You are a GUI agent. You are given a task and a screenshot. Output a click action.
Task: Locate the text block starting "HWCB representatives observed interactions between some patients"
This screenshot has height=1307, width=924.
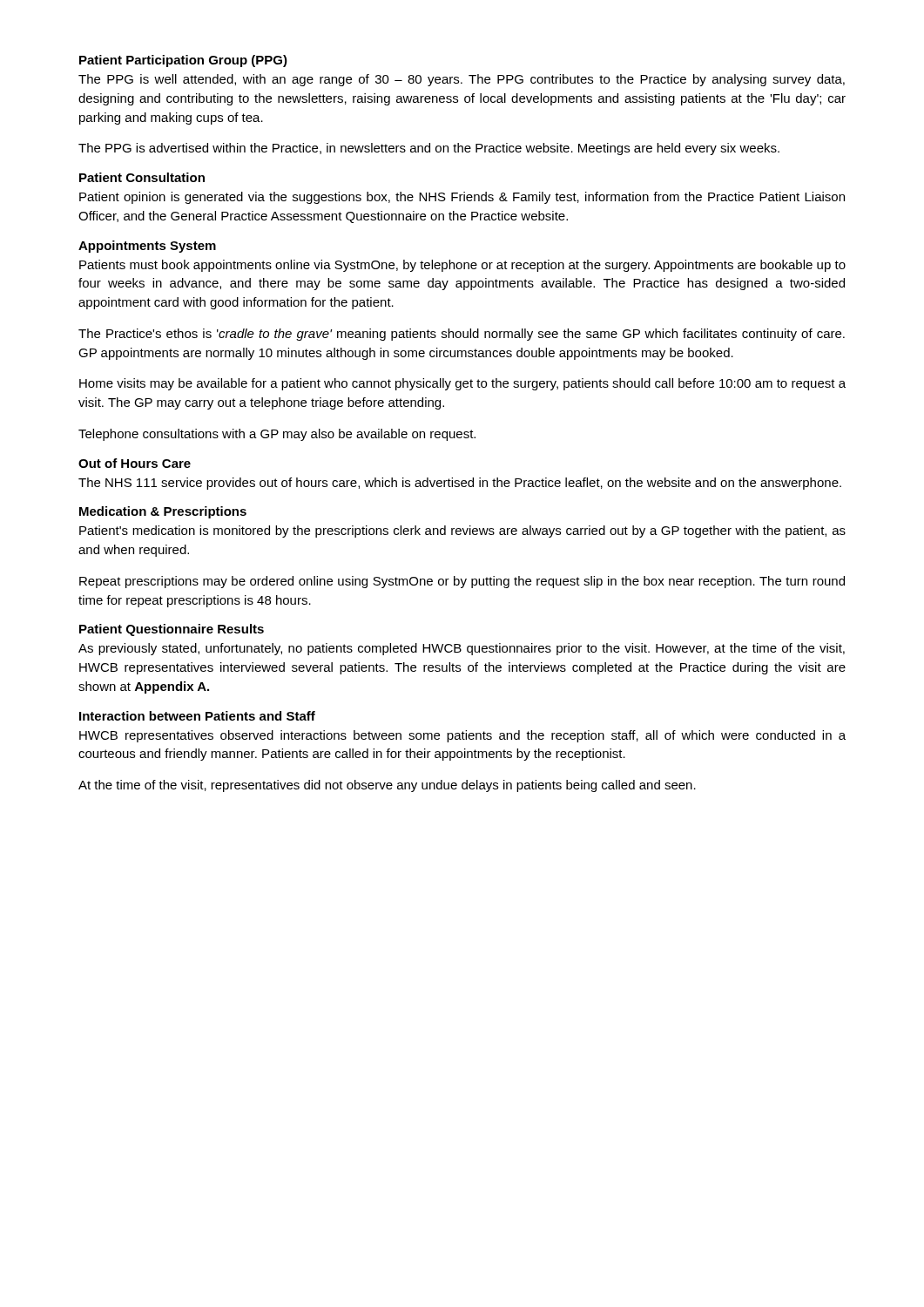462,744
